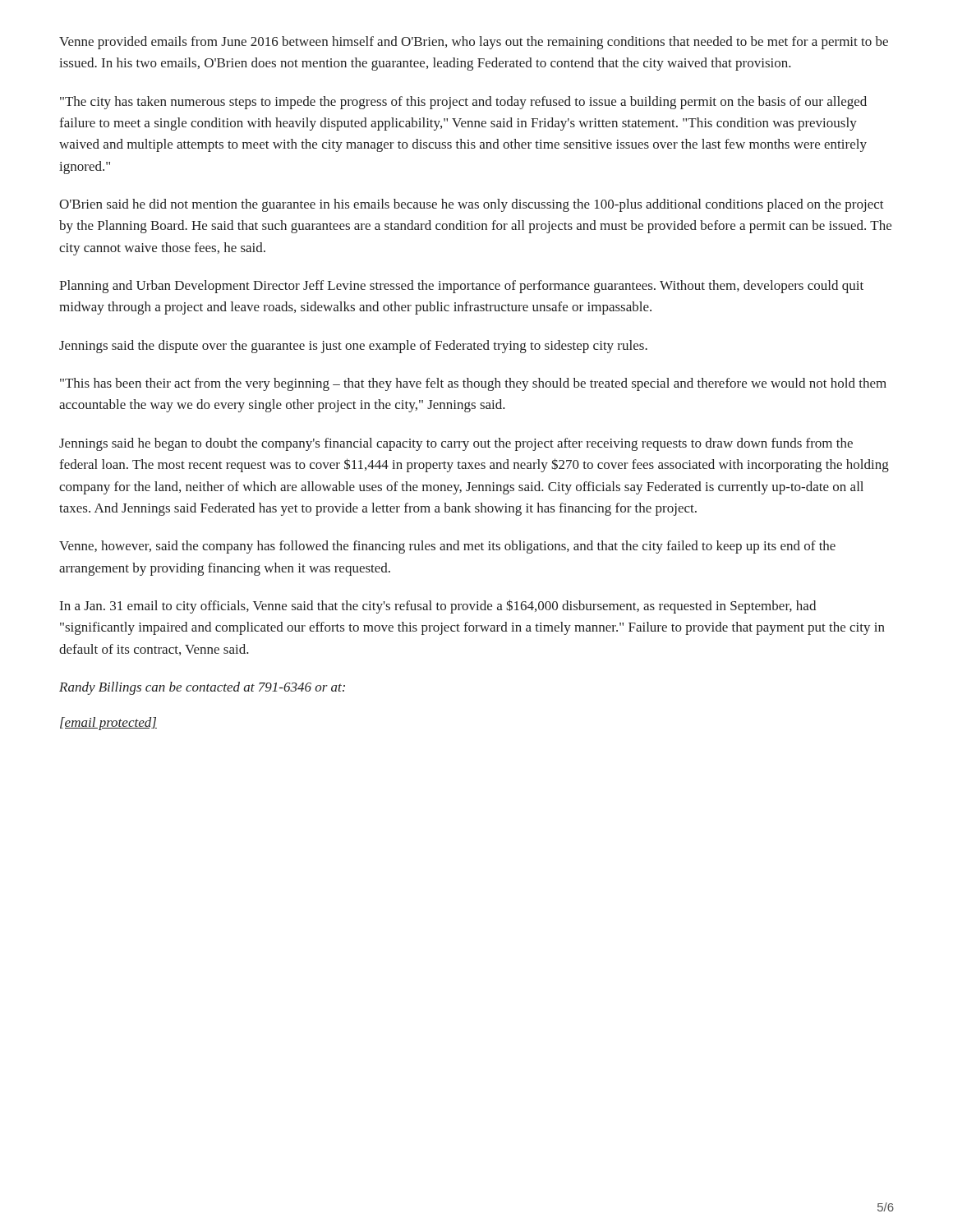Locate the text block with the text "Jennings said he began to doubt"
This screenshot has width=953, height=1232.
click(x=474, y=475)
